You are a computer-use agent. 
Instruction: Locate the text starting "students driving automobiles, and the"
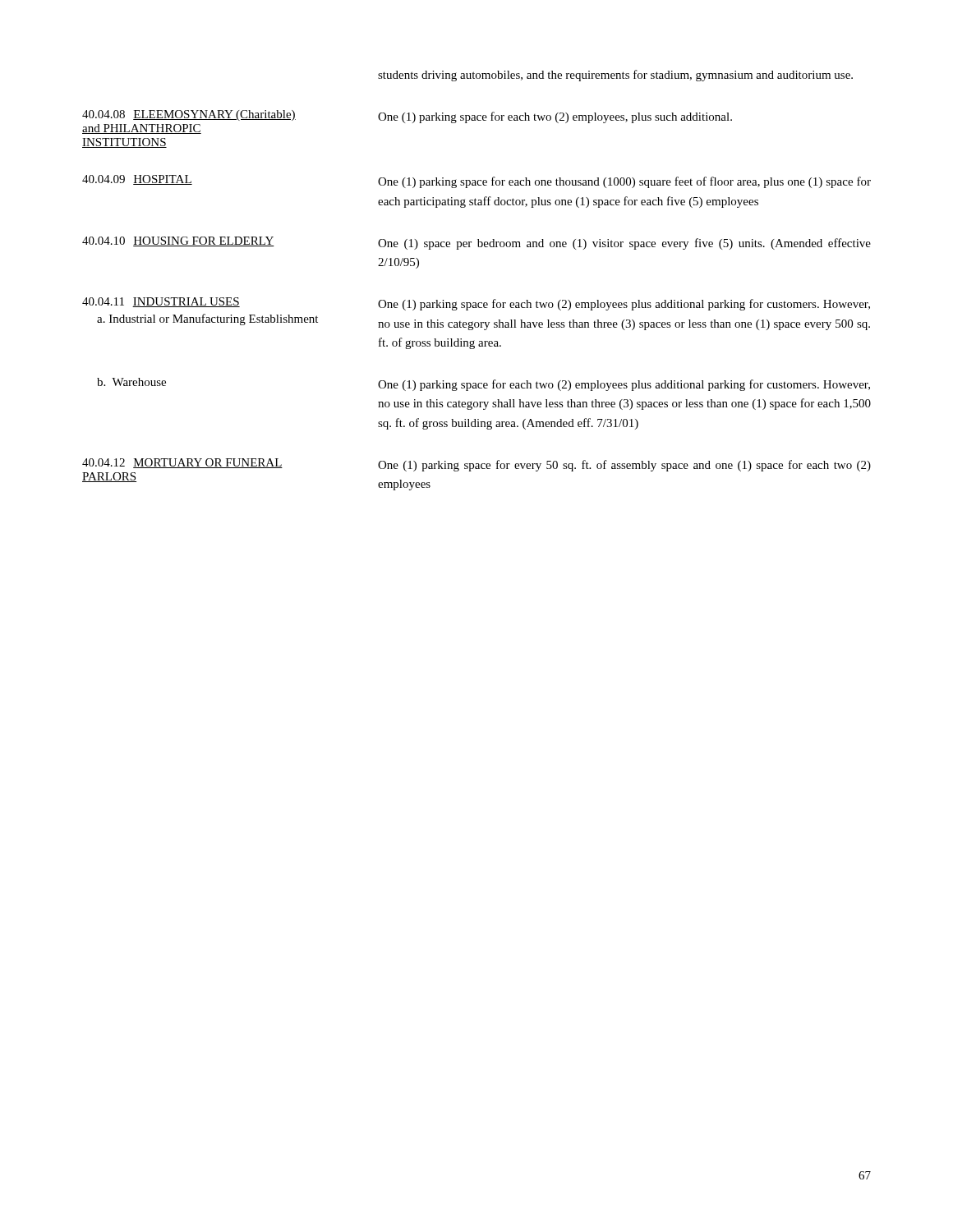coord(476,75)
